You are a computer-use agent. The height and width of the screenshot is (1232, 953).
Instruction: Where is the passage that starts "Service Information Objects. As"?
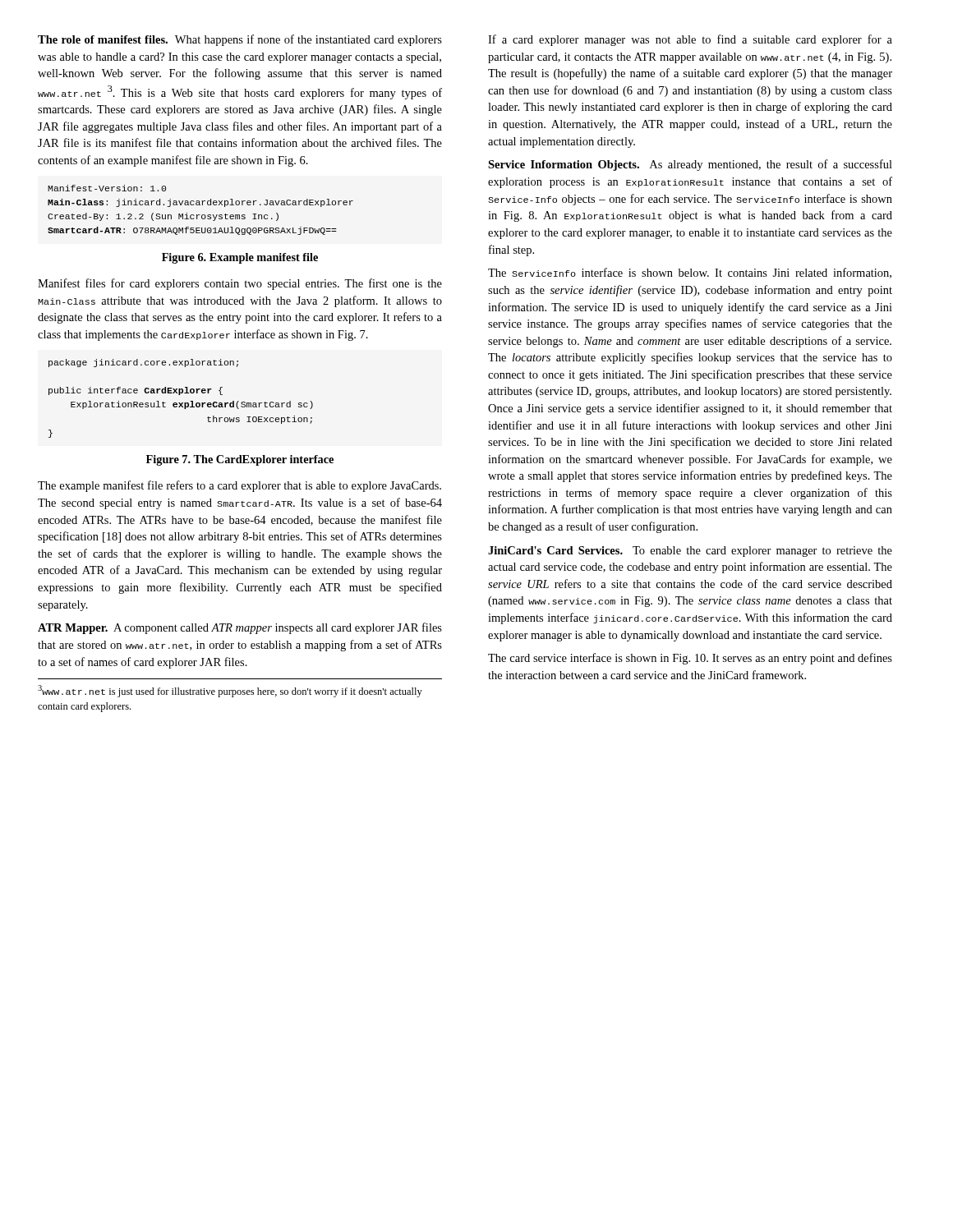(x=690, y=207)
